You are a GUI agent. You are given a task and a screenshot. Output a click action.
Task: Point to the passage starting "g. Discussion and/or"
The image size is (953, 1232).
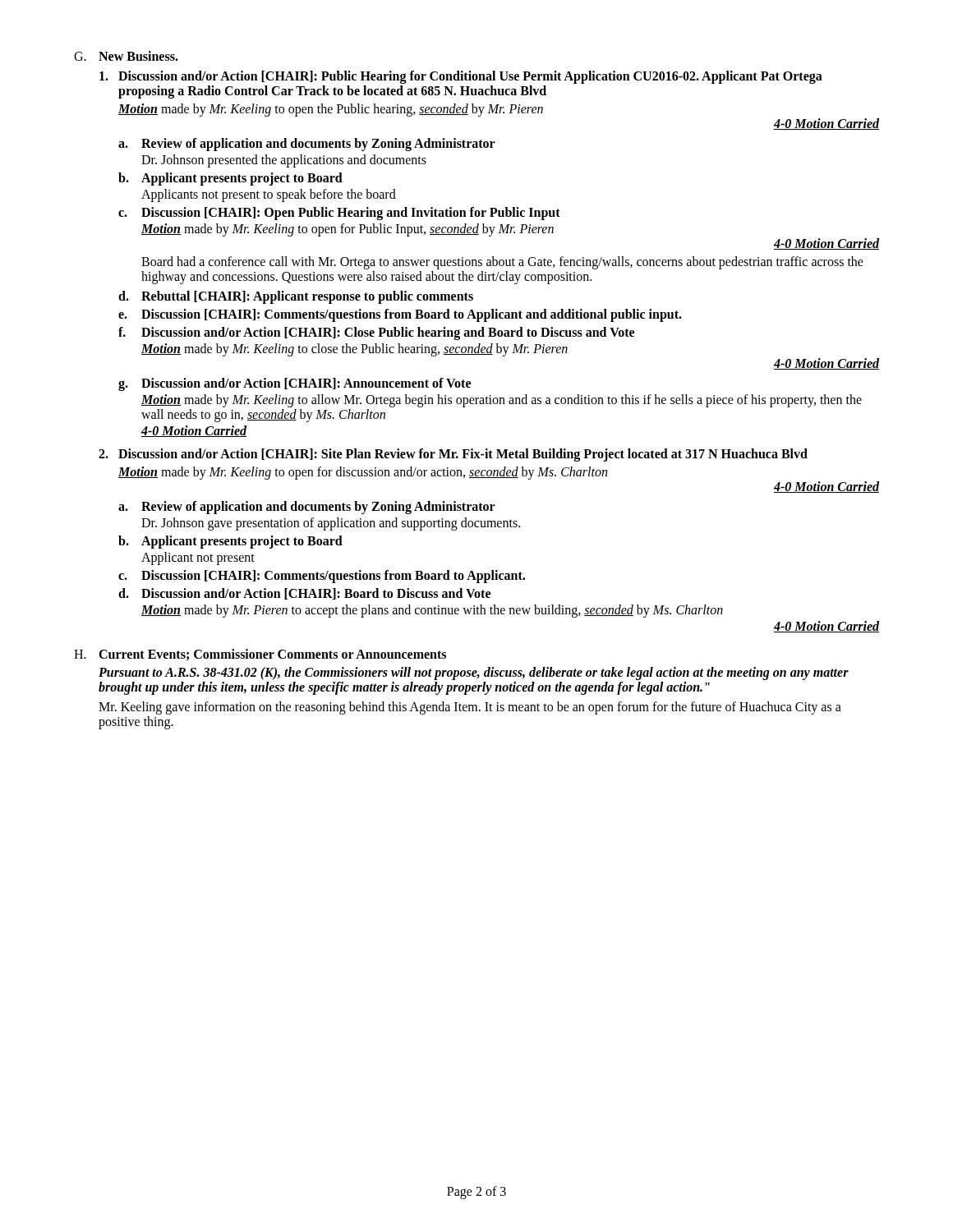(x=295, y=384)
